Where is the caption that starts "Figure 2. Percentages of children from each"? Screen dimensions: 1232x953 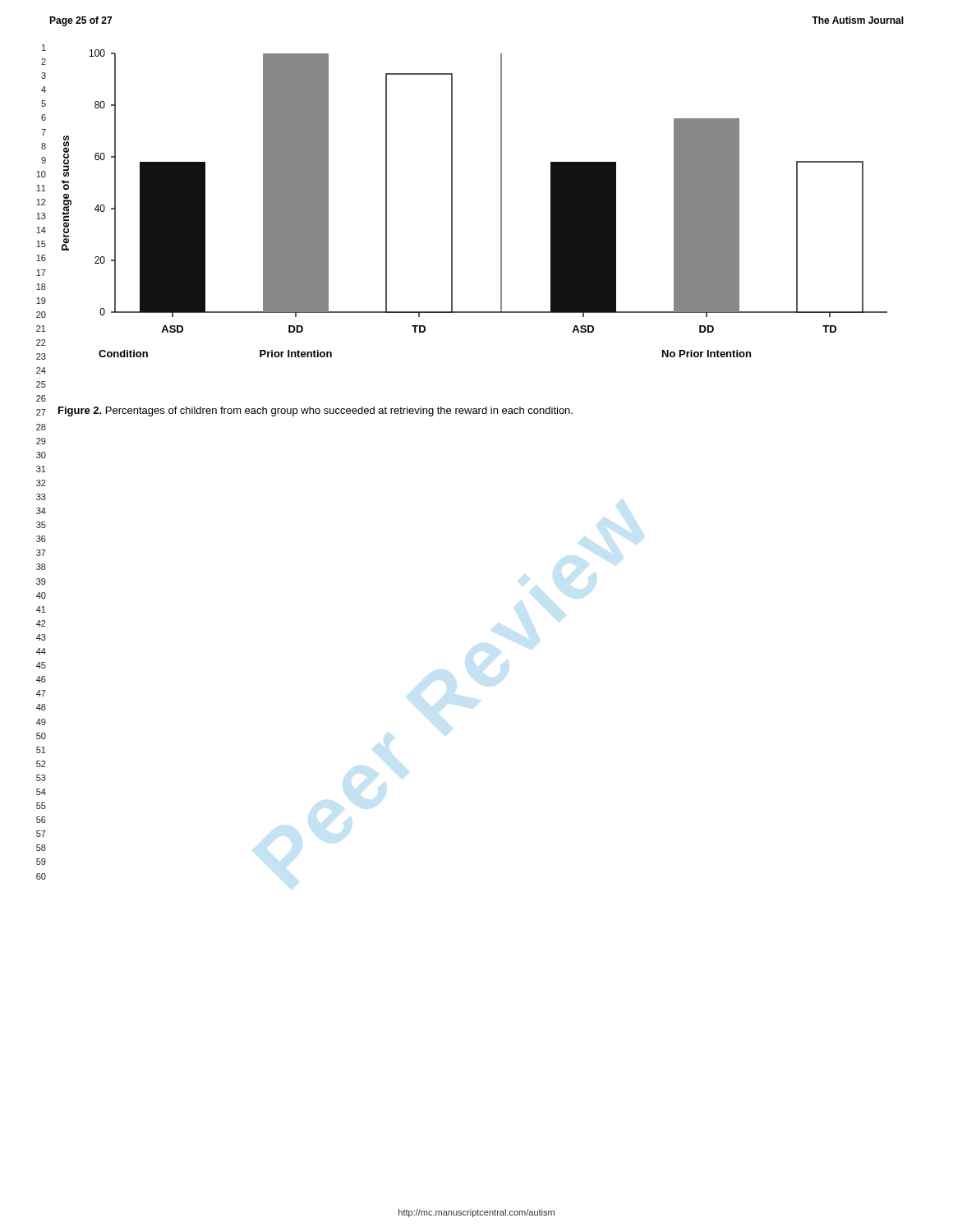point(315,410)
